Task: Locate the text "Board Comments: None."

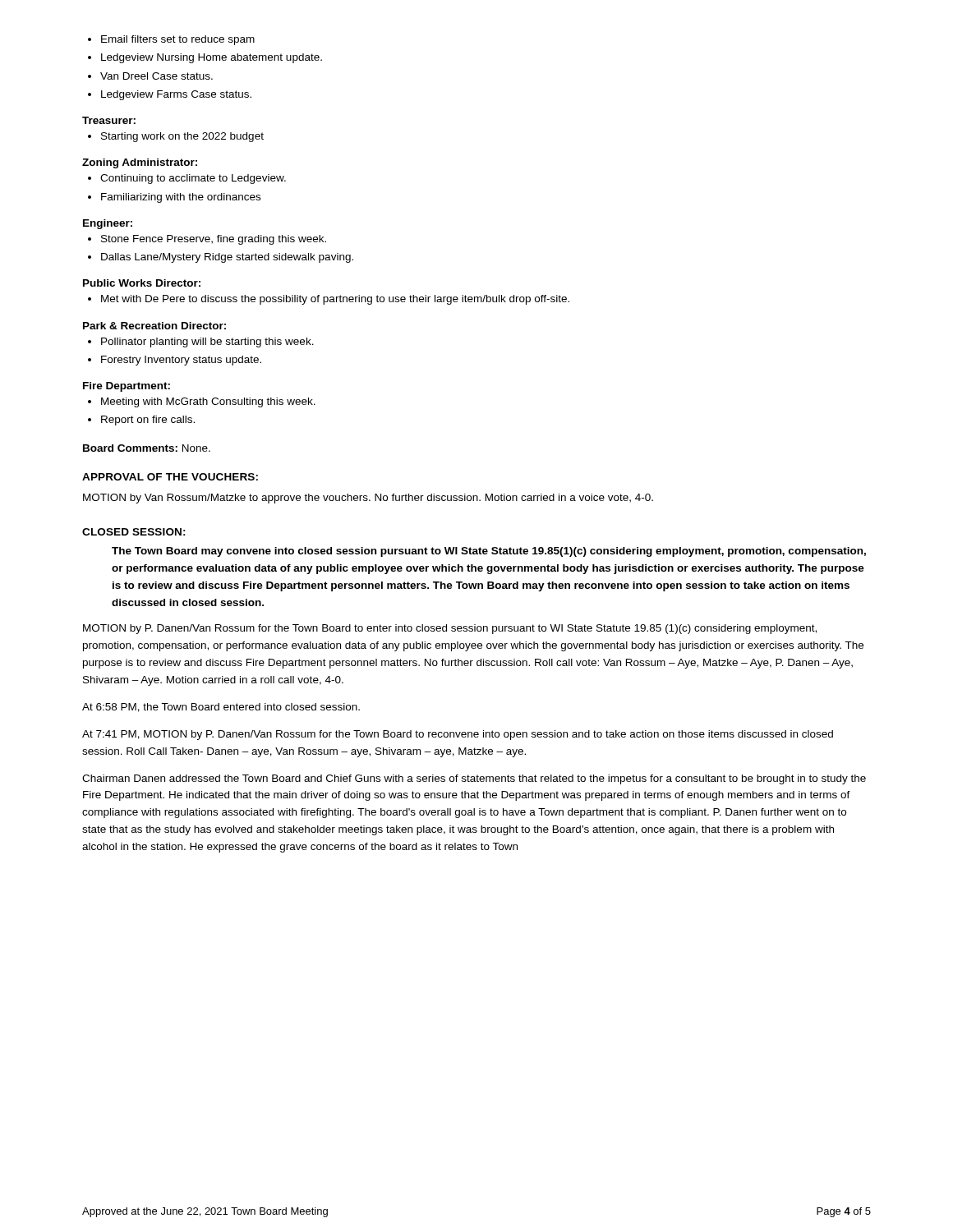Action: [147, 448]
